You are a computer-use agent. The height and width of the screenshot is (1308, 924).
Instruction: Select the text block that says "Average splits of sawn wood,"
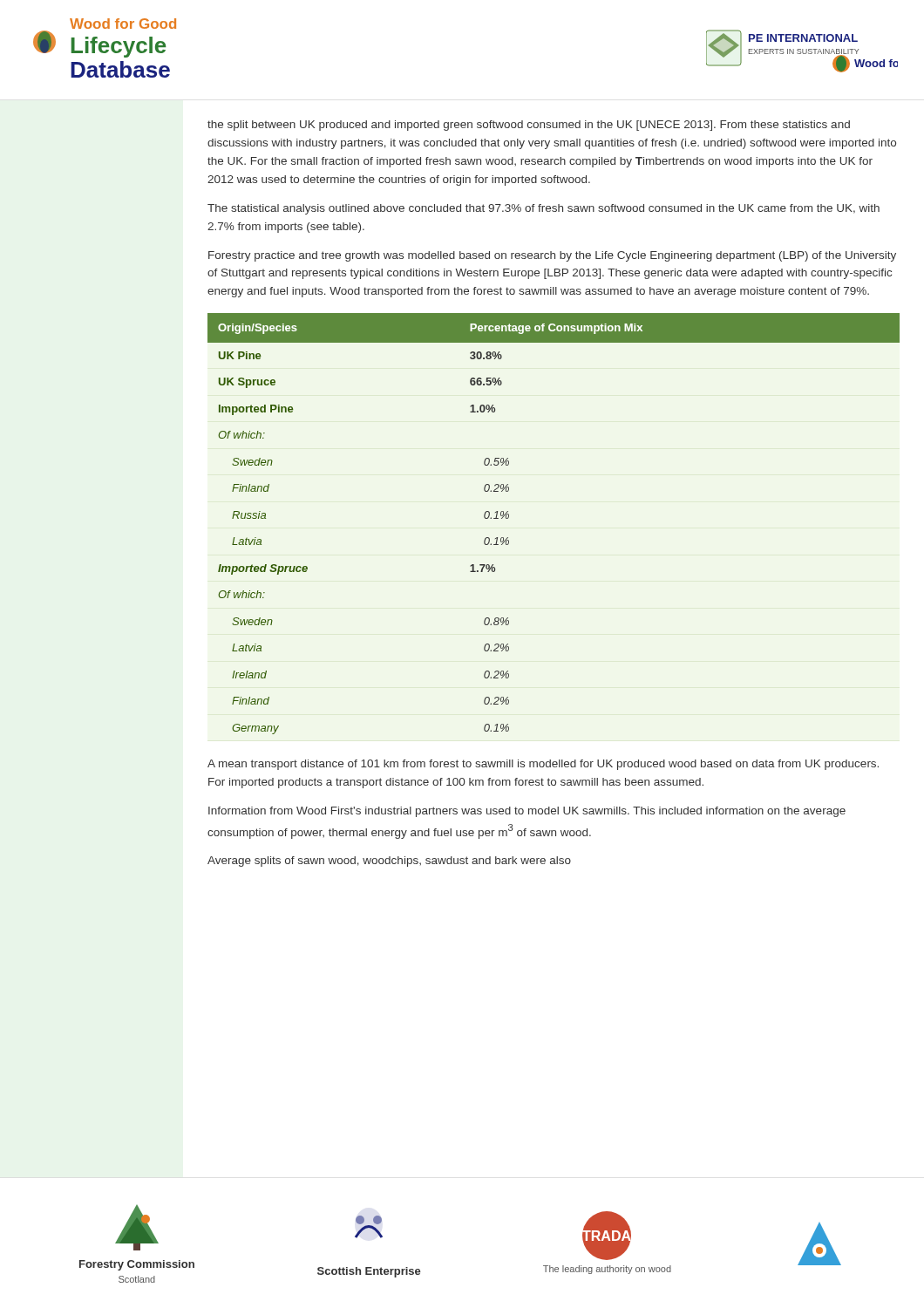click(x=554, y=862)
